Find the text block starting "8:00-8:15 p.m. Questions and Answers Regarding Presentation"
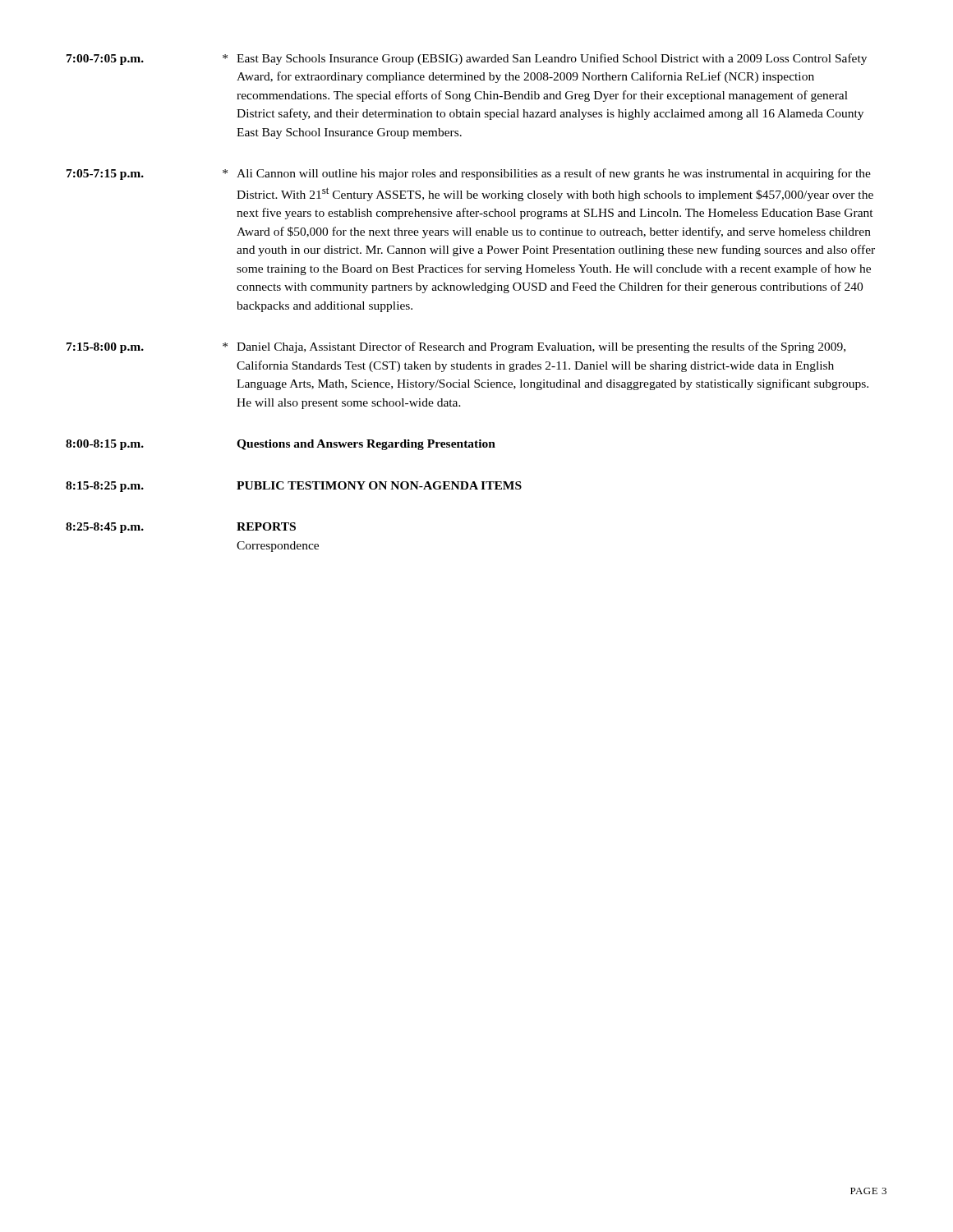 (476, 444)
